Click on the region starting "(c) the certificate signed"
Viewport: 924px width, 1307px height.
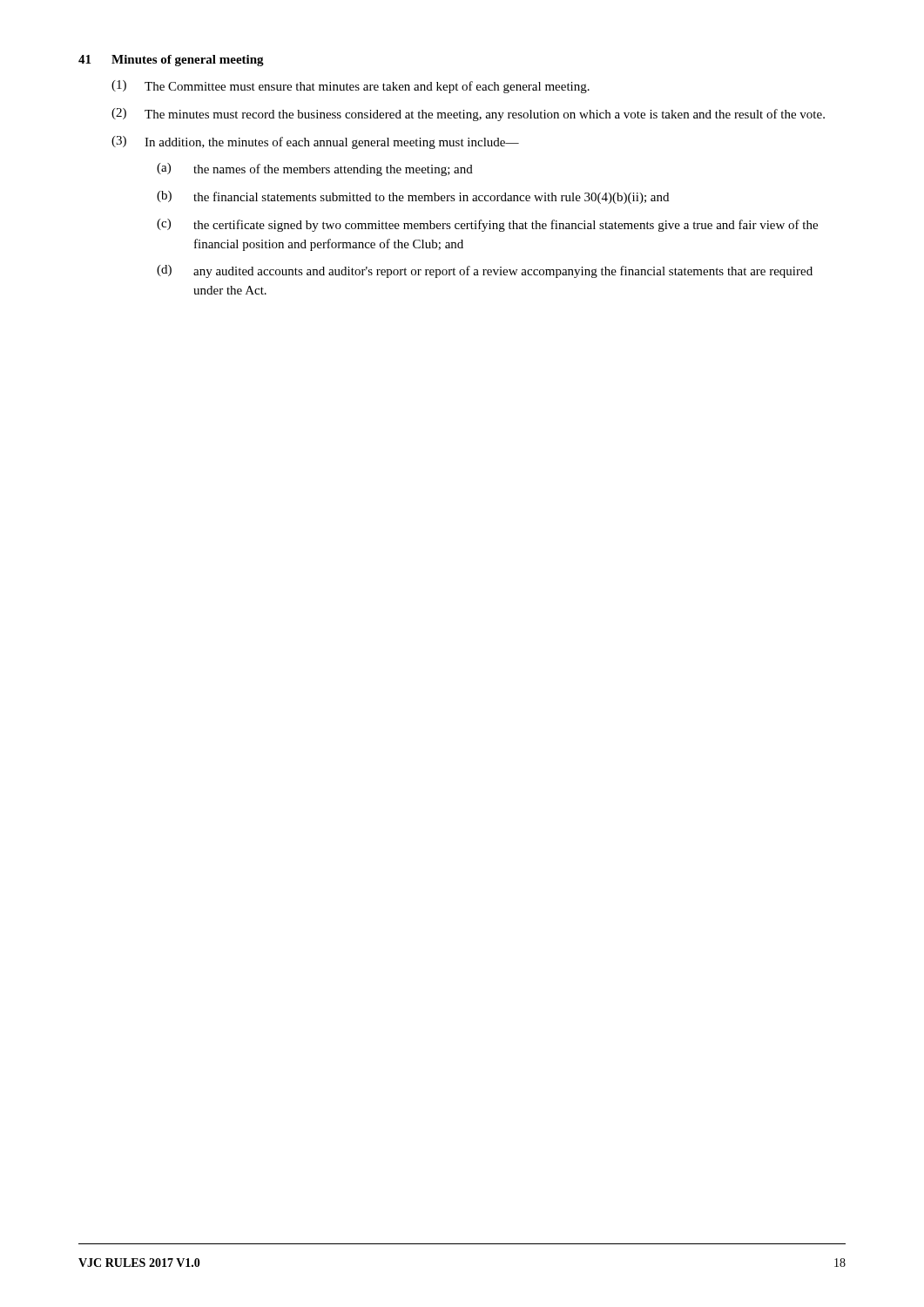[x=501, y=235]
